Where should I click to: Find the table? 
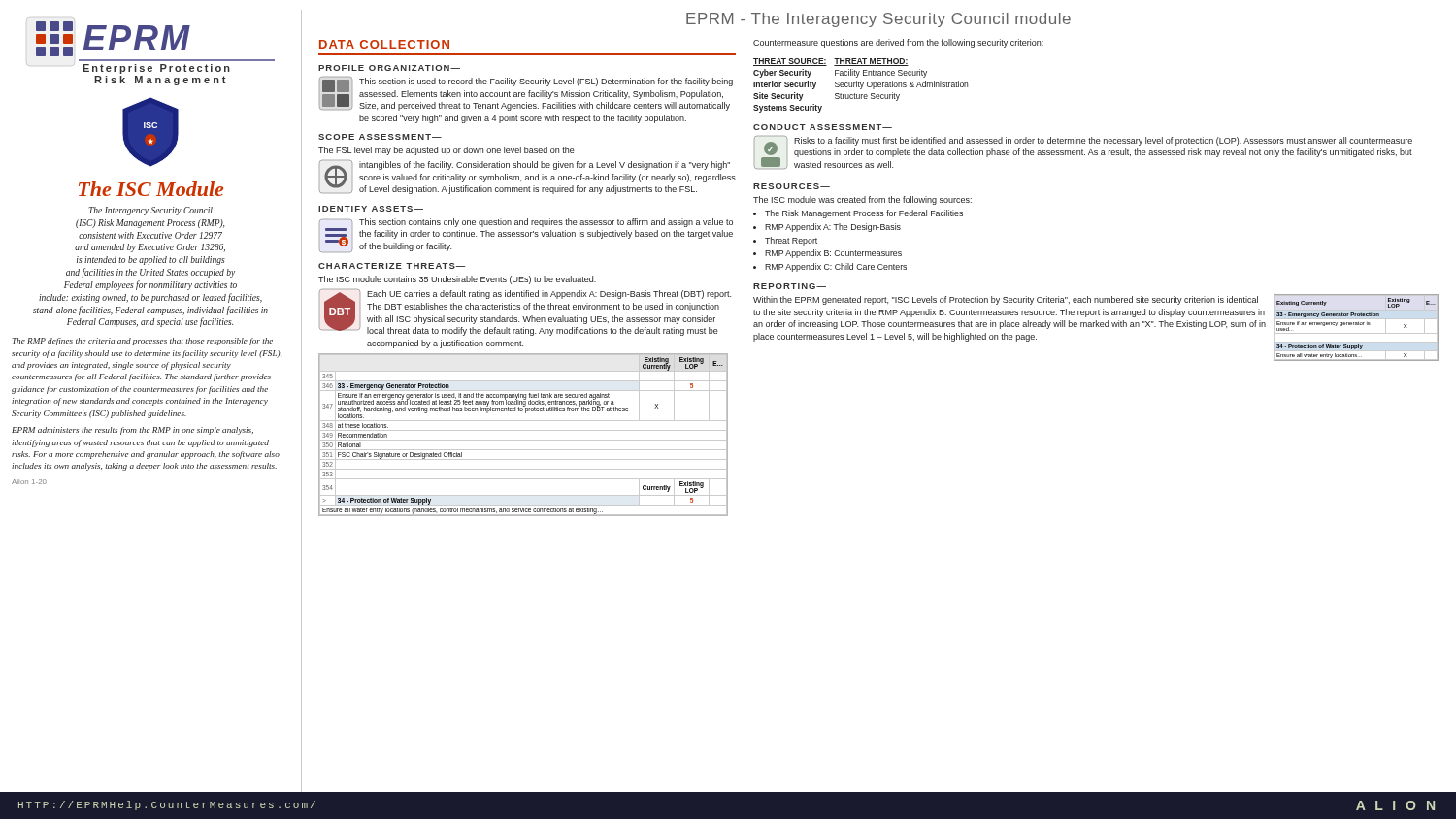1096,84
